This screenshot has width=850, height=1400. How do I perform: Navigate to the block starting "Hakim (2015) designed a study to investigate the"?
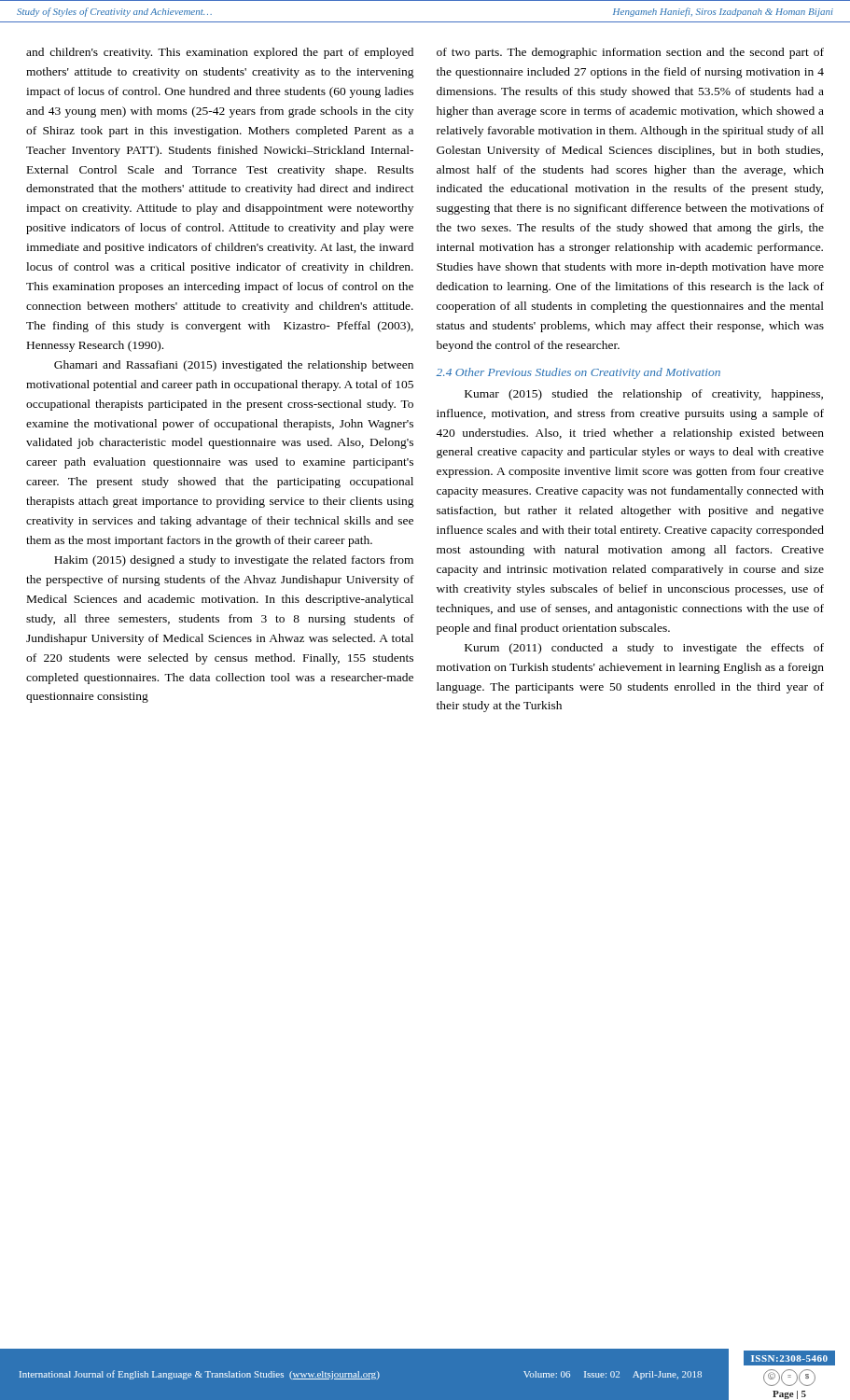click(x=220, y=629)
